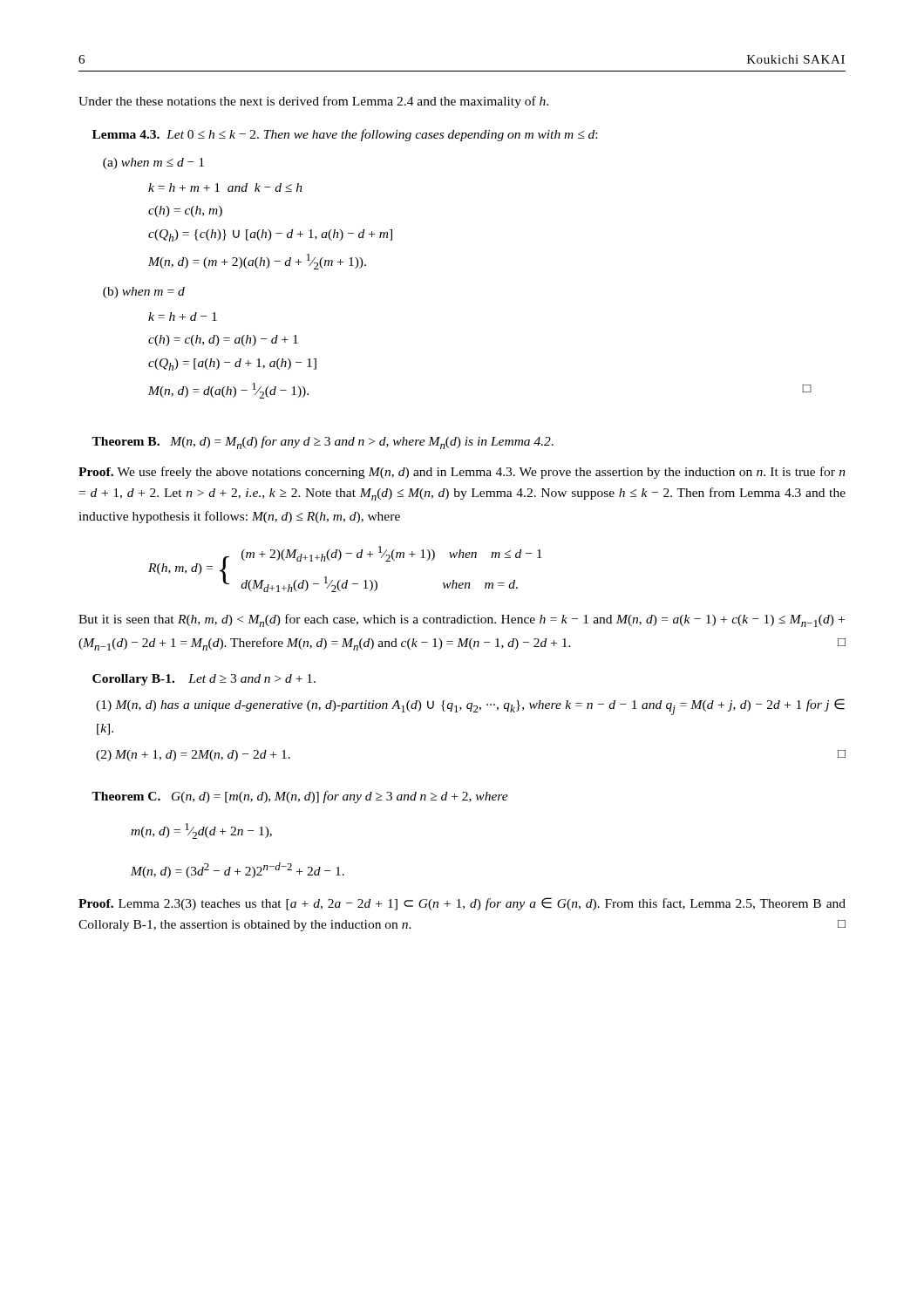
Task: Navigate to the text block starting "But it is seen that R(h, m,"
Action: pos(462,632)
